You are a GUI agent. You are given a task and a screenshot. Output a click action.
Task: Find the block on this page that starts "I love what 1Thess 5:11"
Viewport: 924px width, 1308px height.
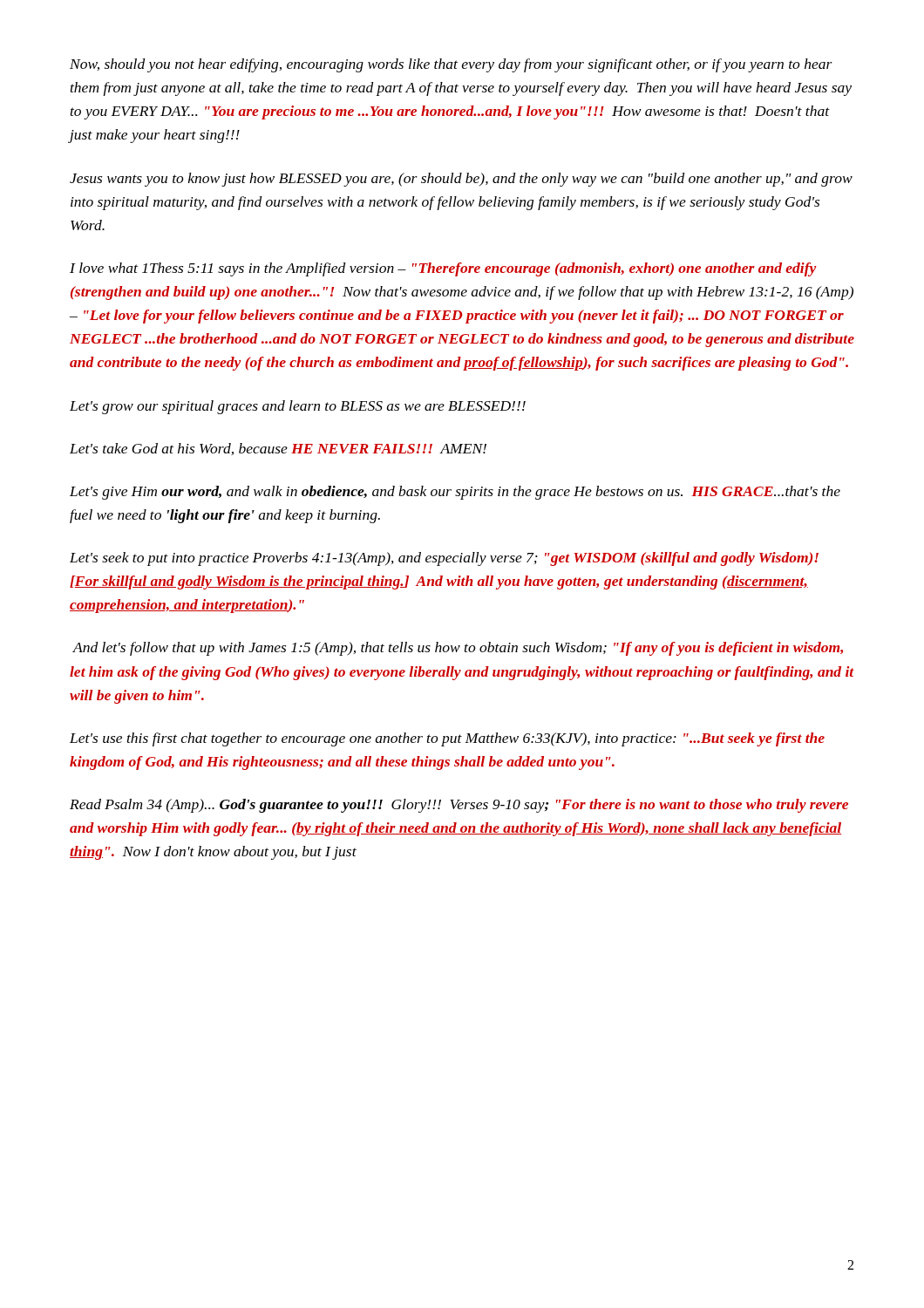(x=462, y=315)
